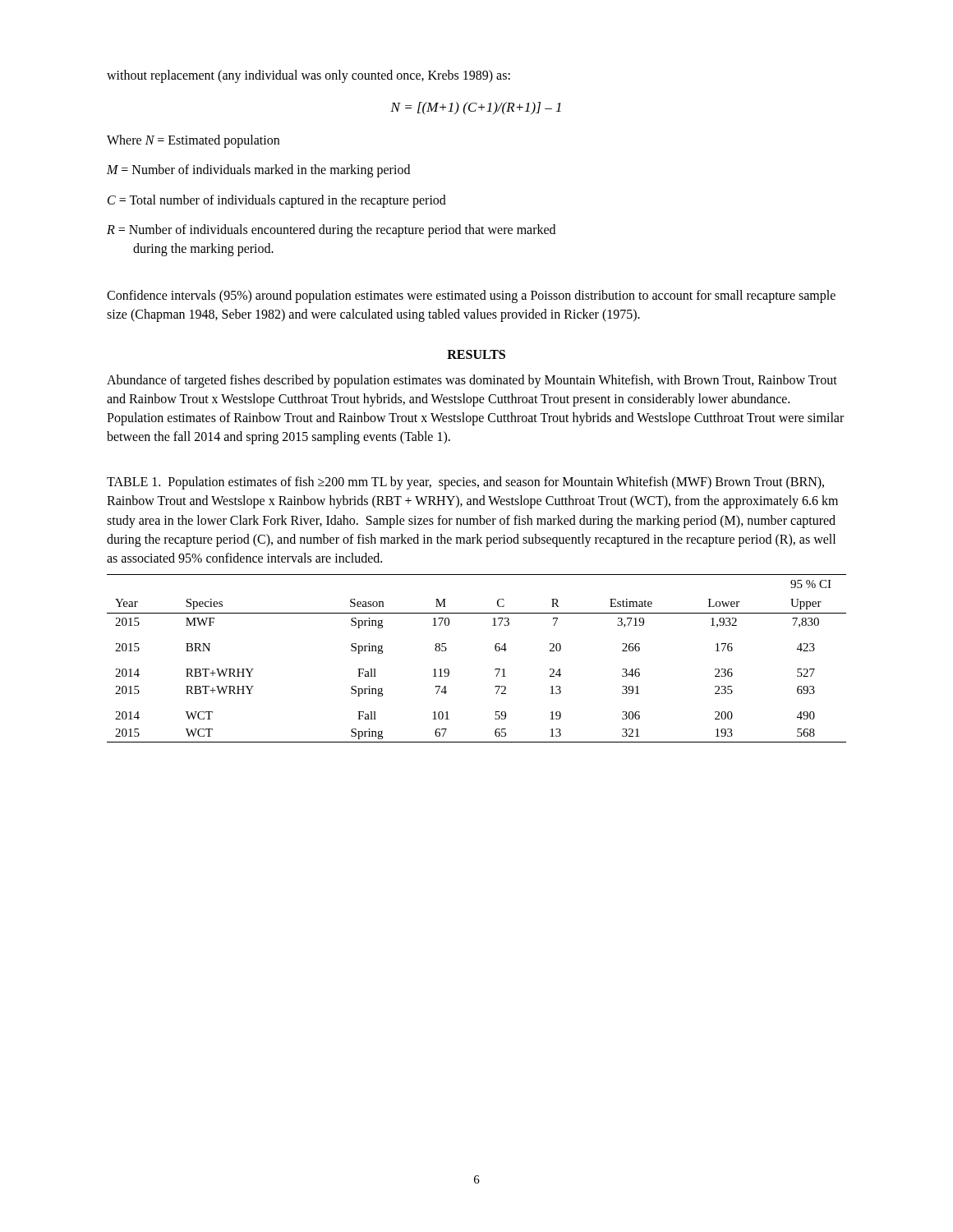Find the list item that says "R = Number of"
The height and width of the screenshot is (1232, 953).
[331, 239]
